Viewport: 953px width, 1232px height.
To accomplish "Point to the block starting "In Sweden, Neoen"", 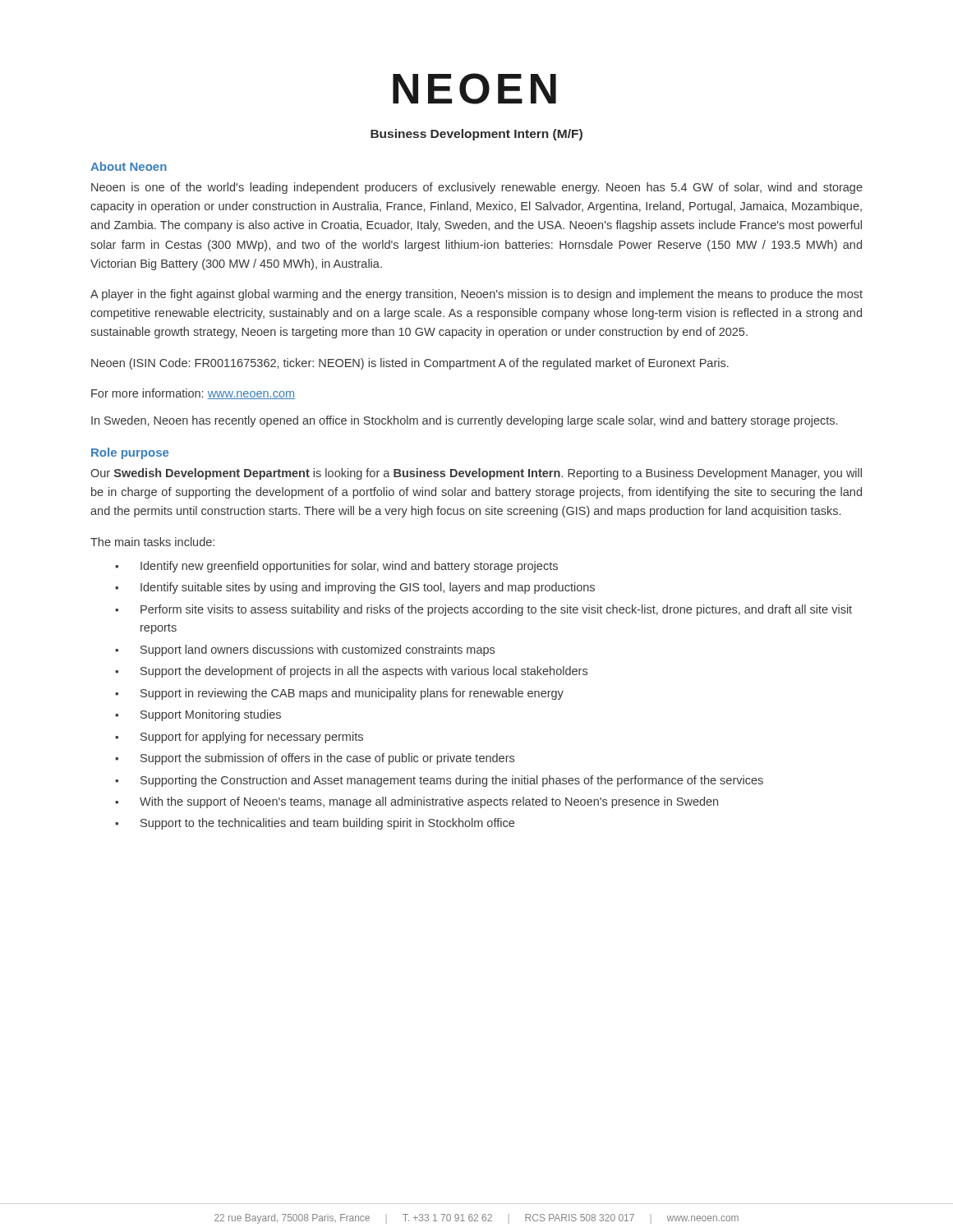I will (464, 420).
